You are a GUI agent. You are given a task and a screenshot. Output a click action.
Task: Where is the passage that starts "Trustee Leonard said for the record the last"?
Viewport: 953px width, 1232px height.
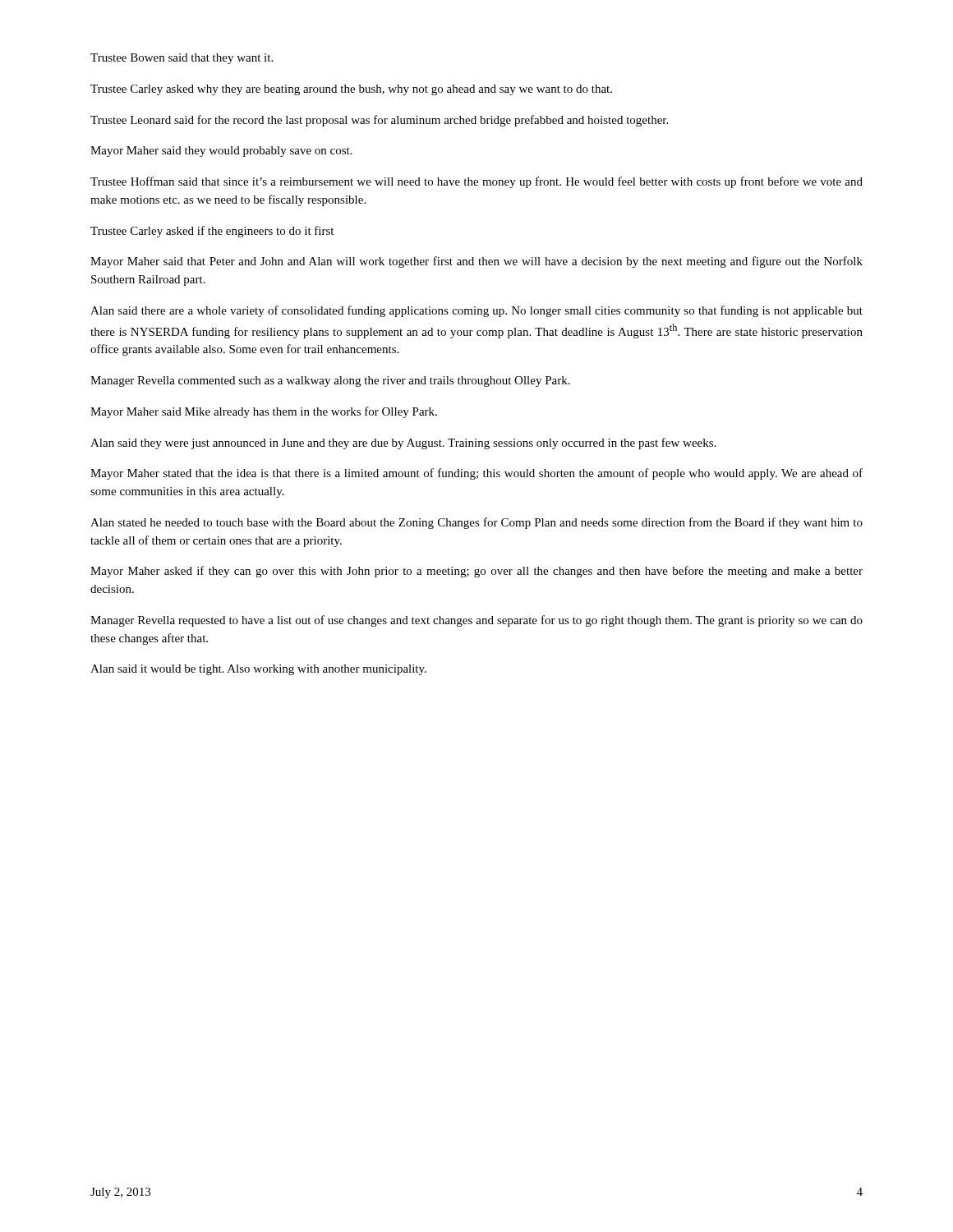pyautogui.click(x=380, y=120)
